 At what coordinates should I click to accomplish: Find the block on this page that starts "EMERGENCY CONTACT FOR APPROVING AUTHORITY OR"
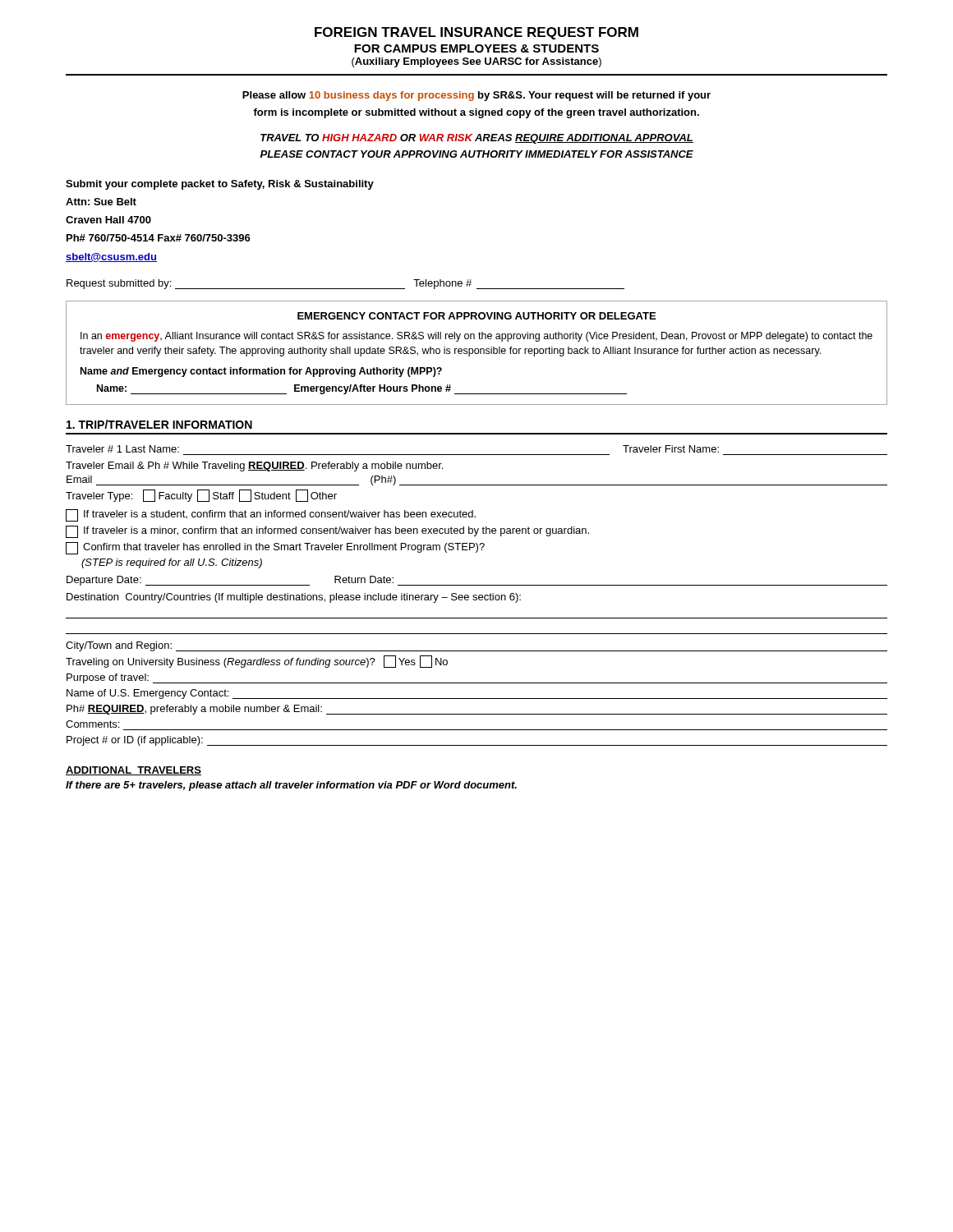tap(476, 352)
